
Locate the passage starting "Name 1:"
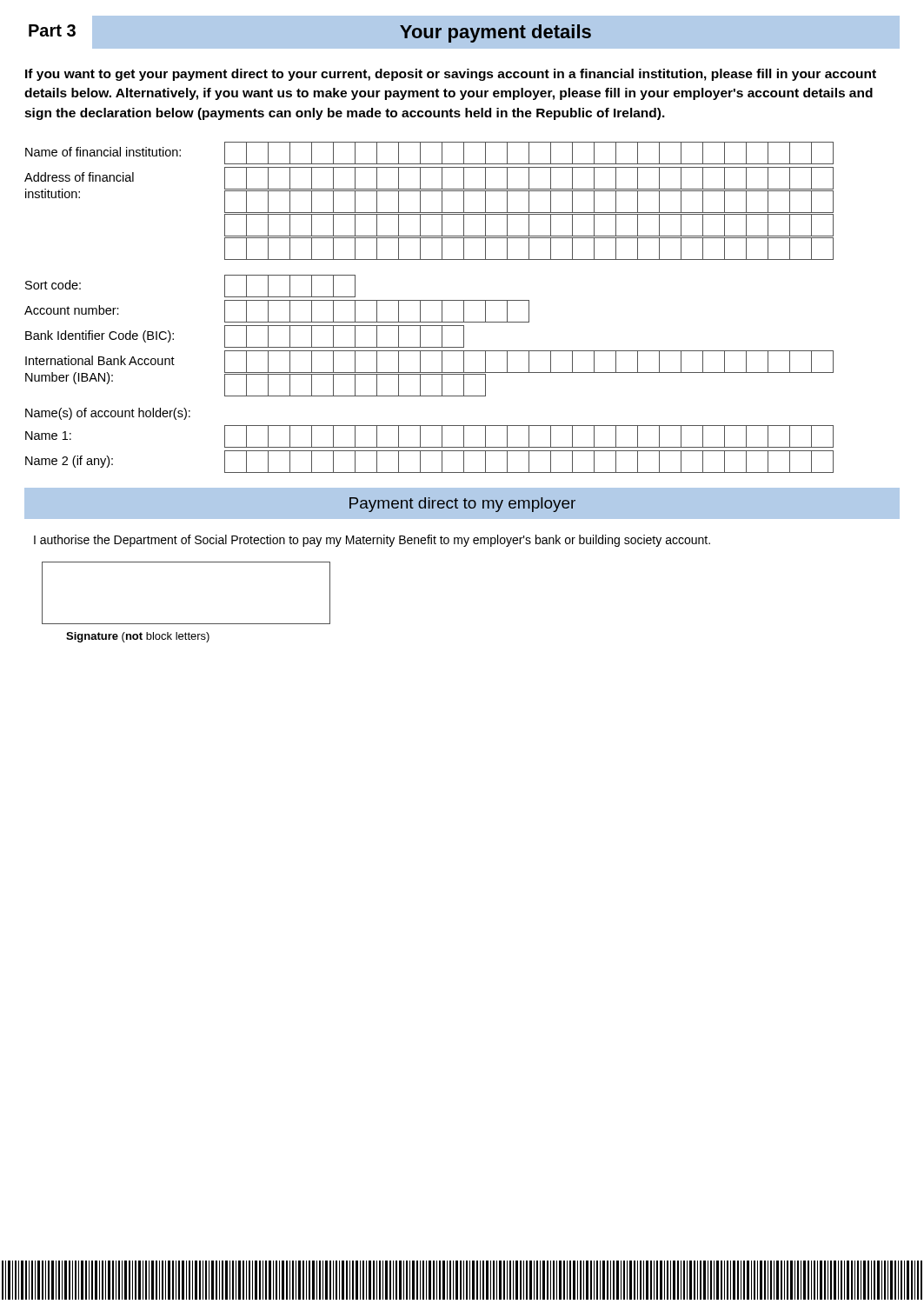462,436
